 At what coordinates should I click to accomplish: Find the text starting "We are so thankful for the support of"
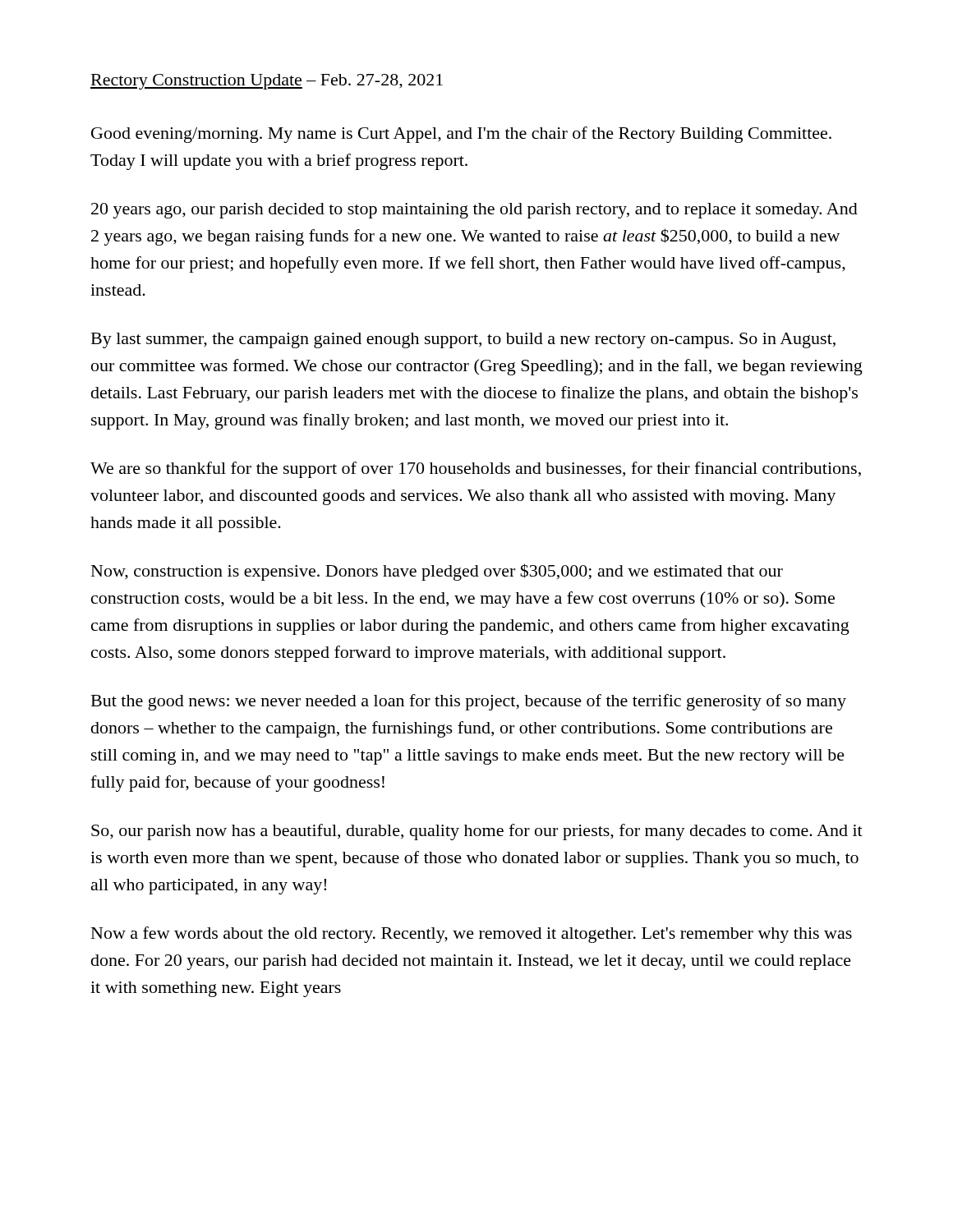point(476,495)
